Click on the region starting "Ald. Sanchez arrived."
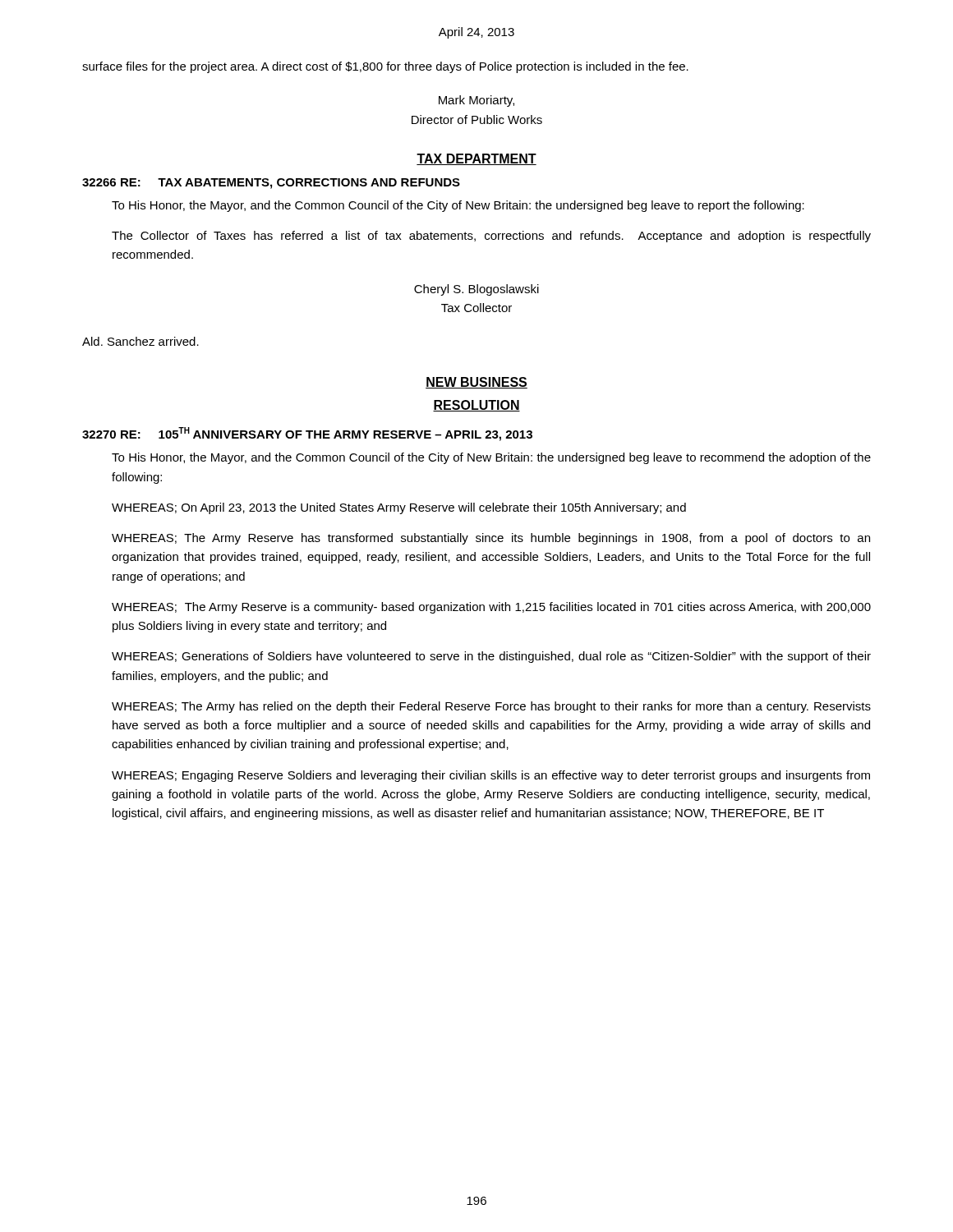953x1232 pixels. tap(141, 341)
